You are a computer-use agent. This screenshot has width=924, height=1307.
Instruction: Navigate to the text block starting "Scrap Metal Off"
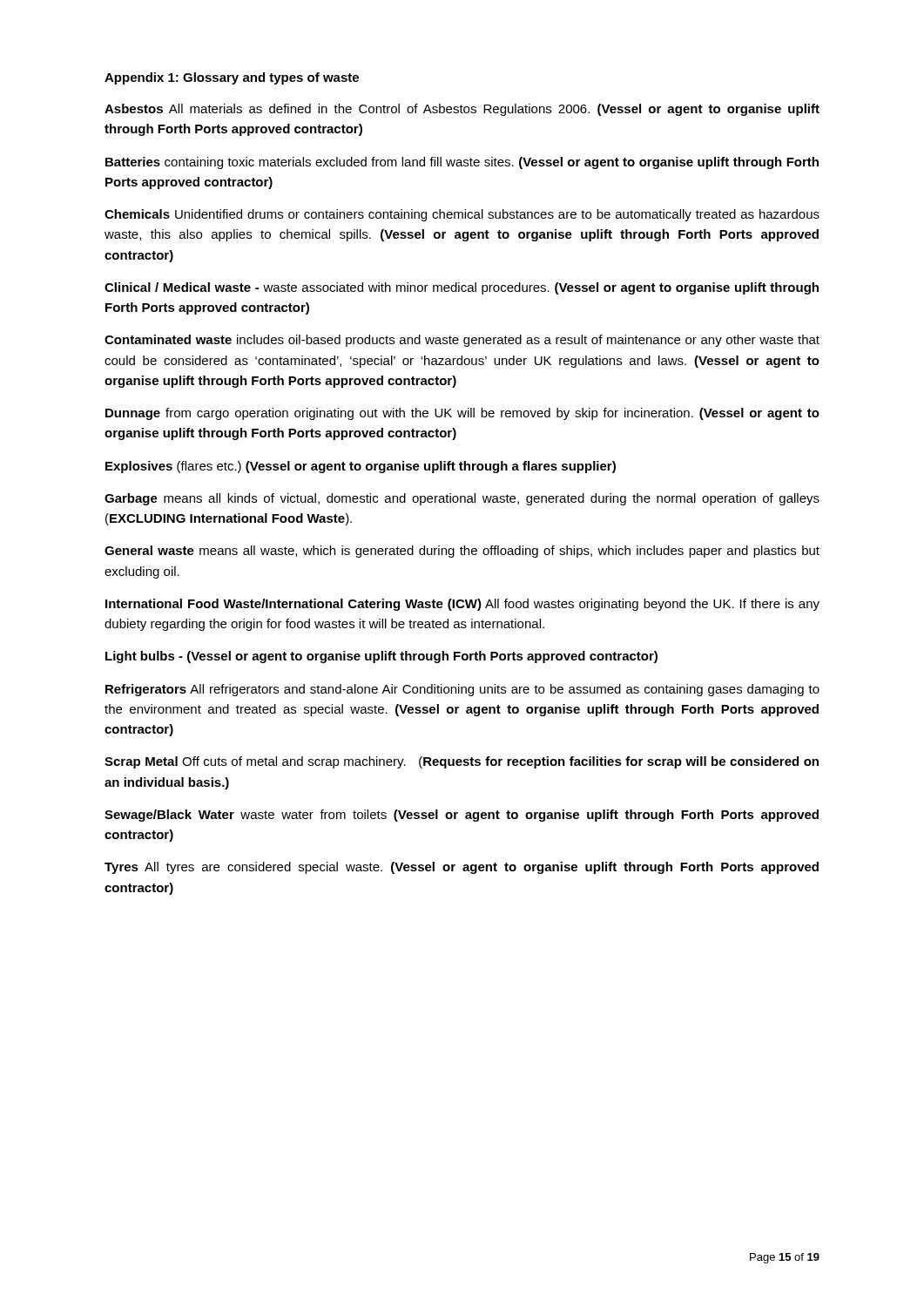point(462,771)
